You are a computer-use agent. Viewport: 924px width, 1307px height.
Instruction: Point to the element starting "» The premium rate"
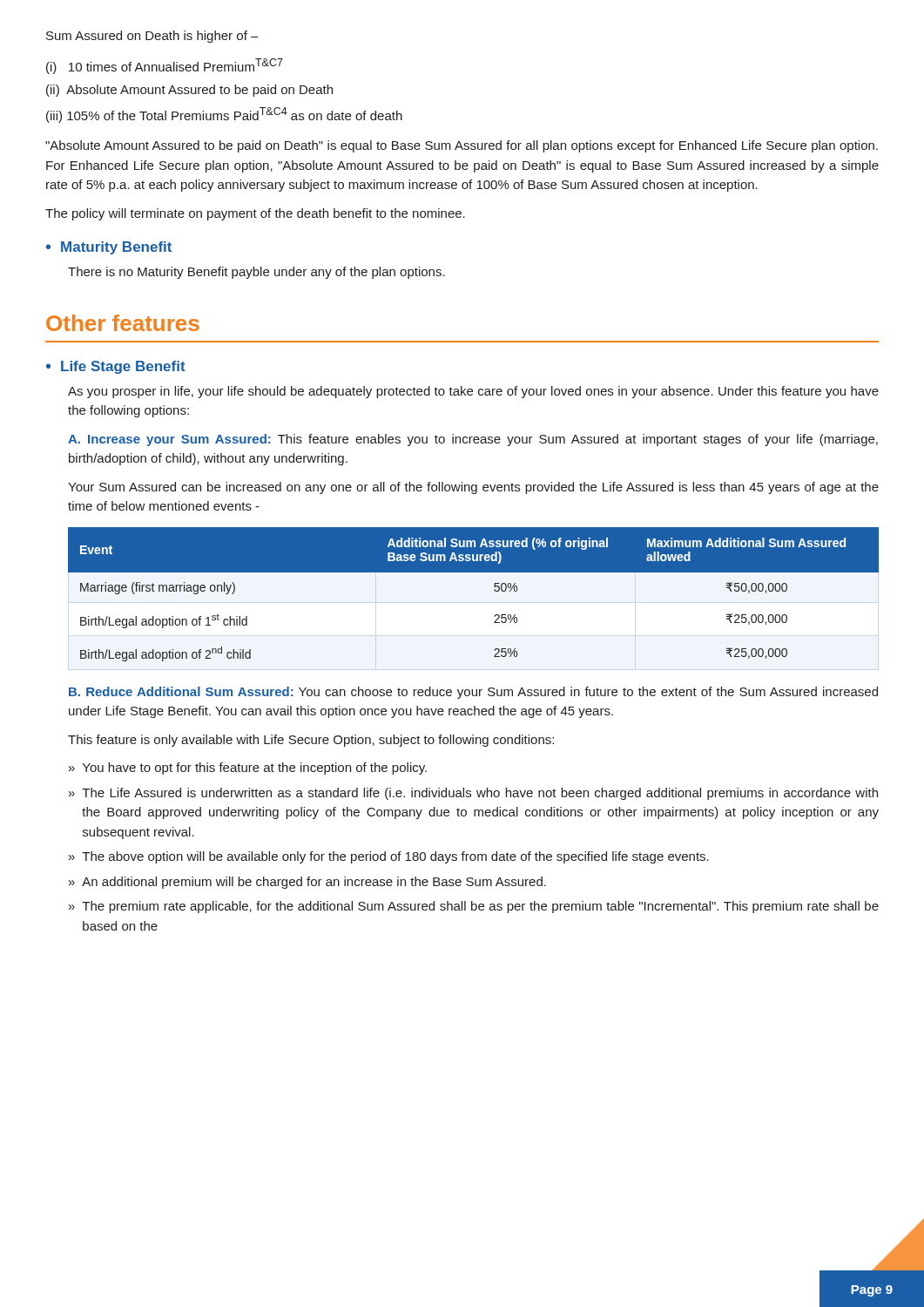473,916
